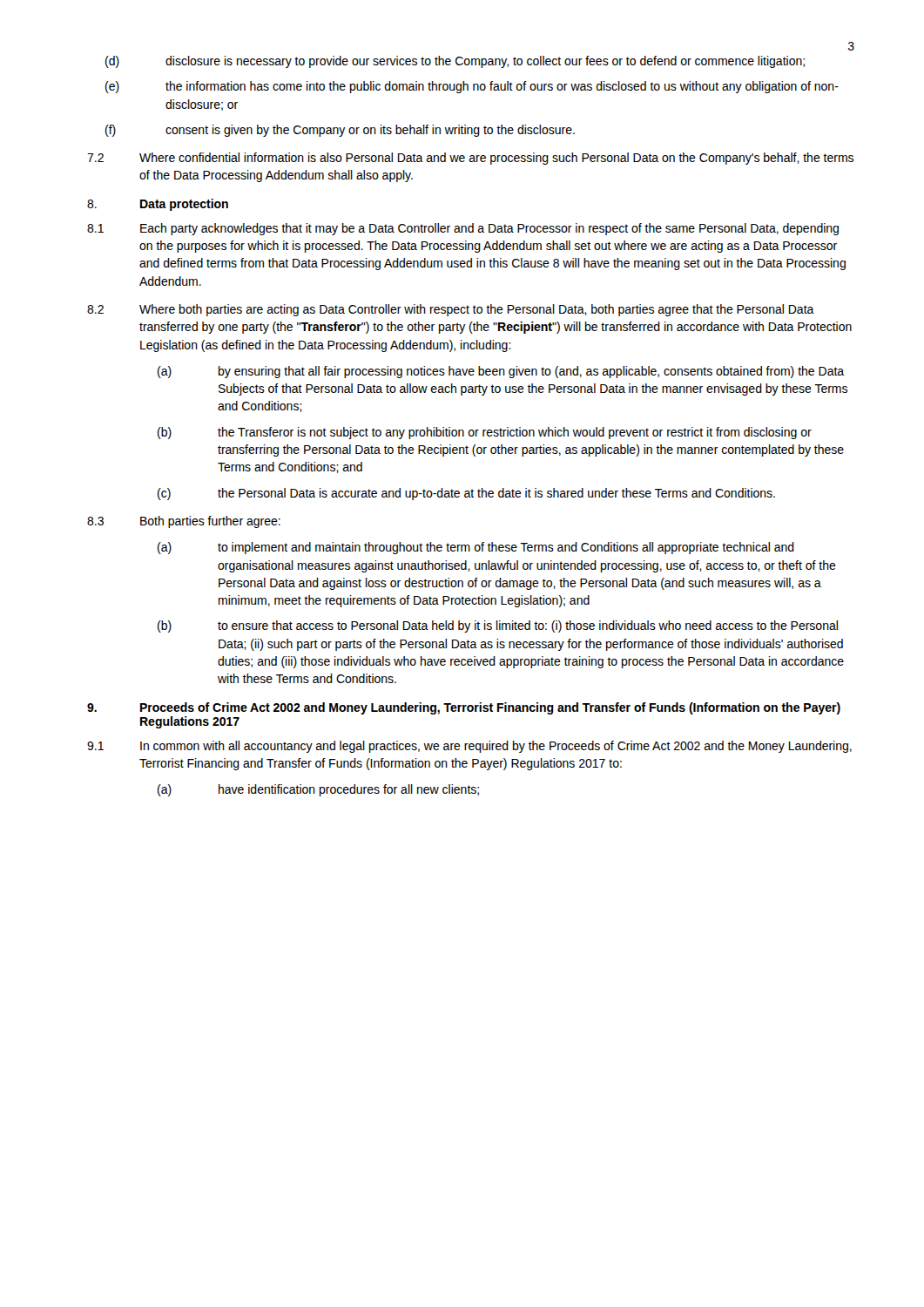Click on the passage starting "1 In common"
The width and height of the screenshot is (924, 1307).
(x=471, y=754)
